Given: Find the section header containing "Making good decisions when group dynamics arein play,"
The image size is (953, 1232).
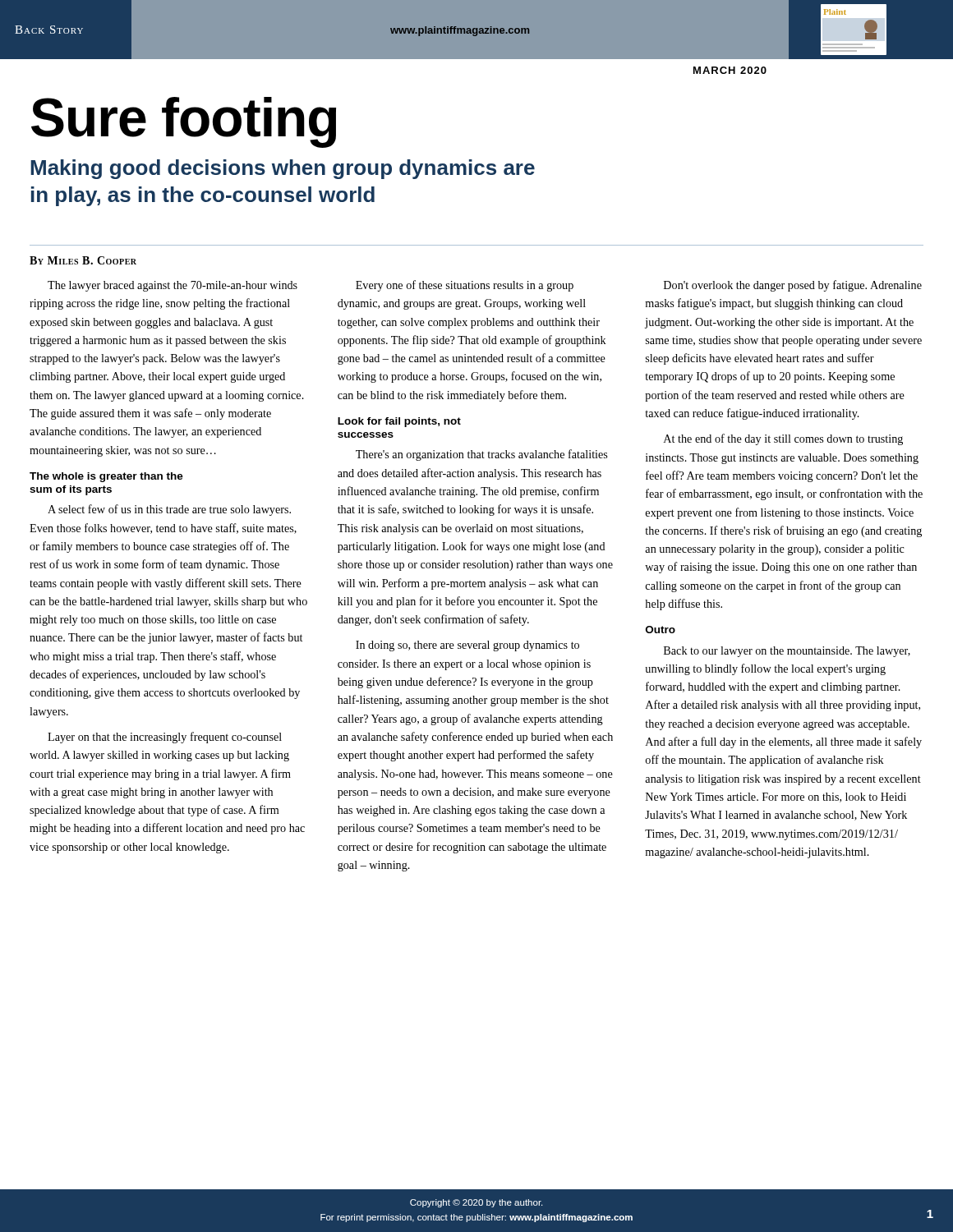Looking at the screenshot, I should pos(401,181).
